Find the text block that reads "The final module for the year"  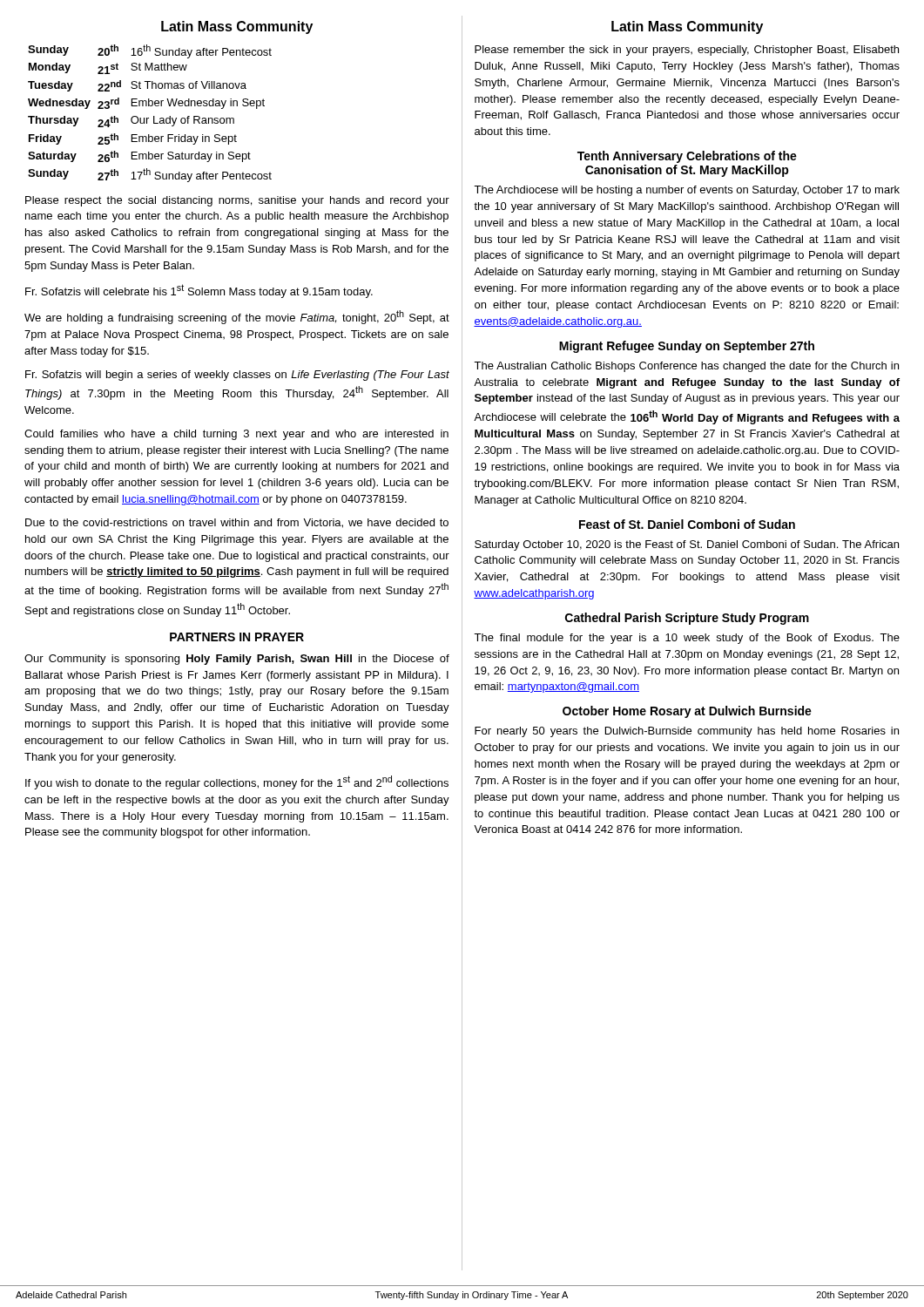click(687, 663)
